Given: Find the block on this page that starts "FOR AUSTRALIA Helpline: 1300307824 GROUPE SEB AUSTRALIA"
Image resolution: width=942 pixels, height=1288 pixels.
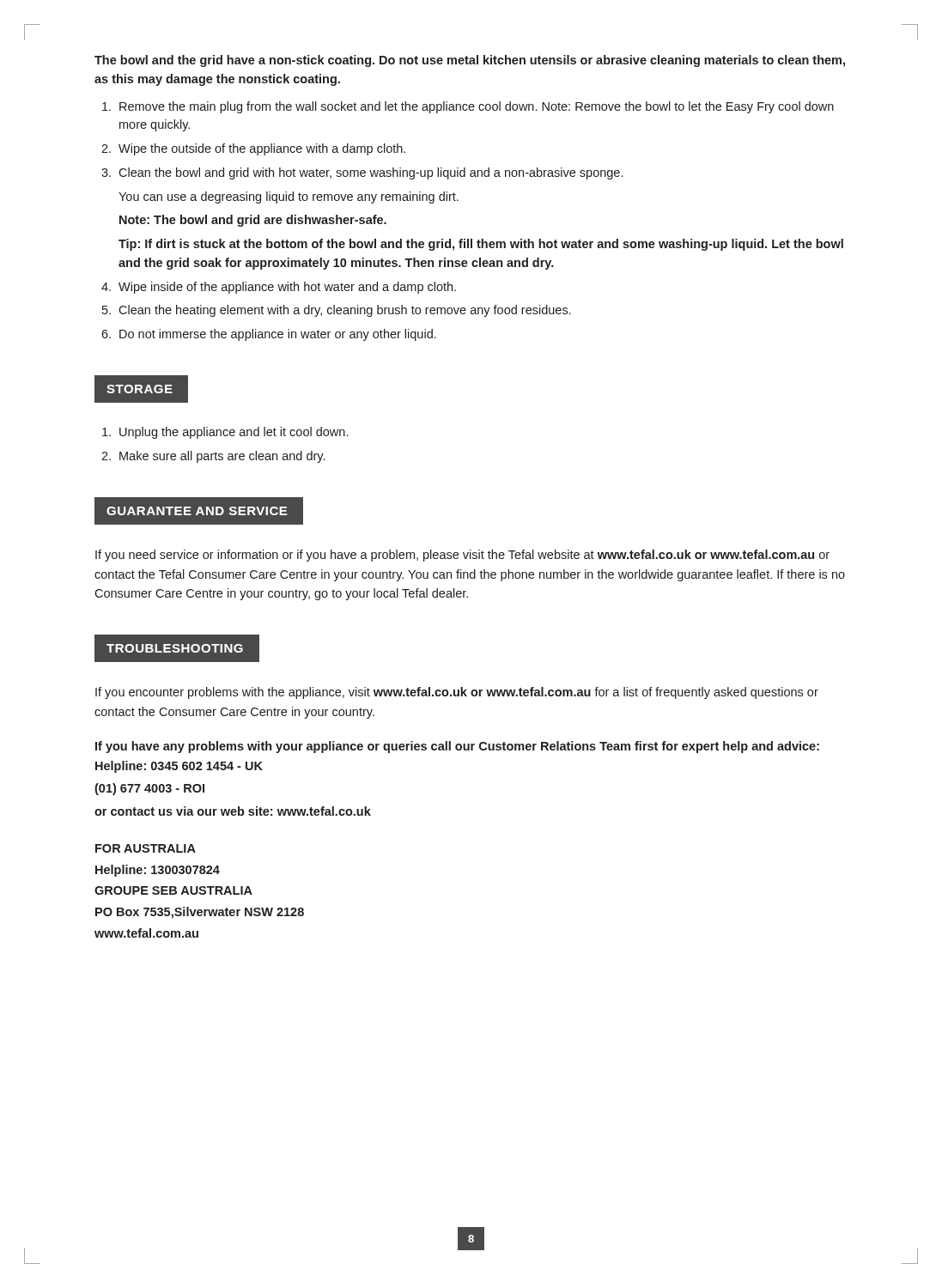Looking at the screenshot, I should (x=199, y=891).
